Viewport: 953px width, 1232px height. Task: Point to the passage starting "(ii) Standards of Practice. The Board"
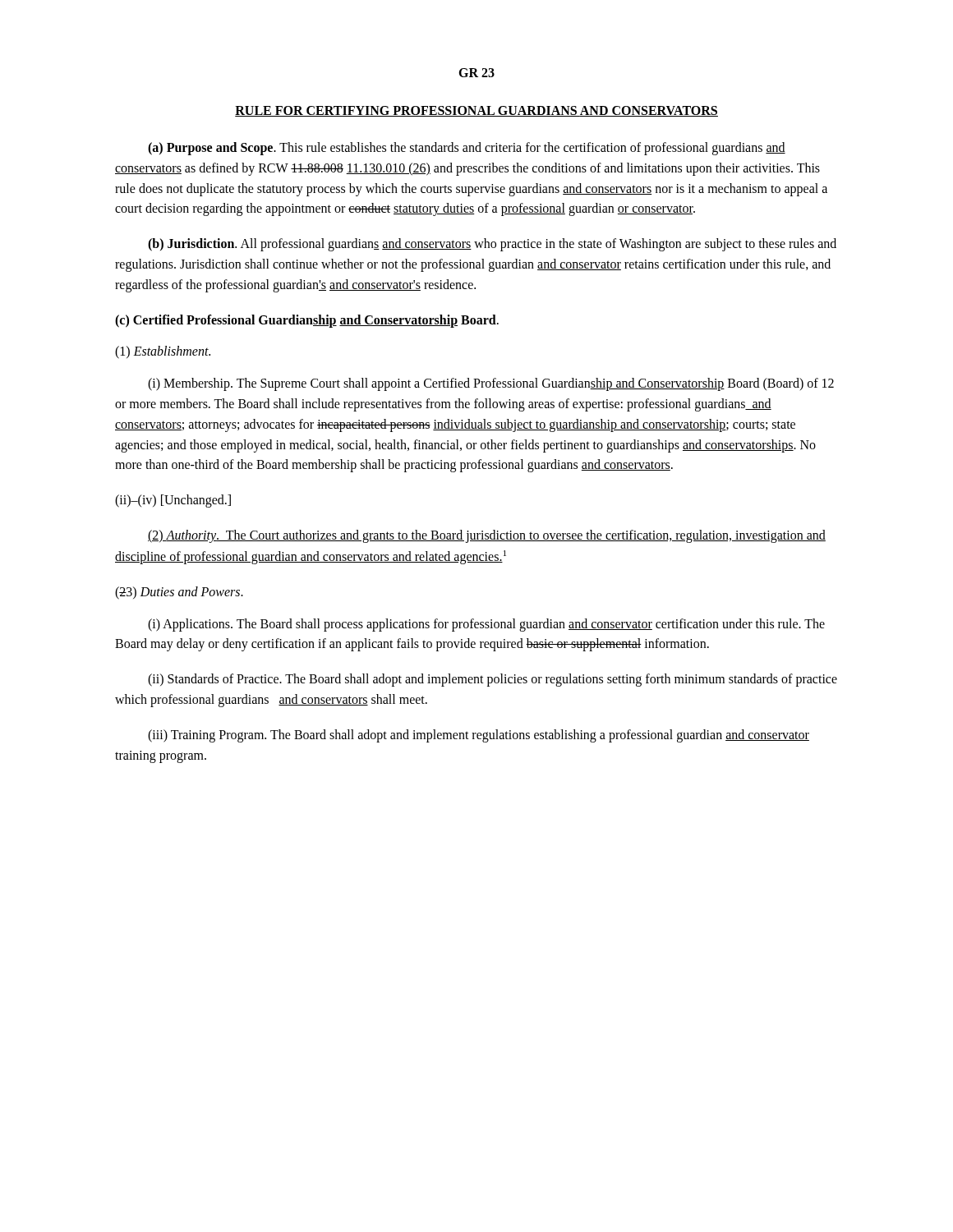coord(476,690)
